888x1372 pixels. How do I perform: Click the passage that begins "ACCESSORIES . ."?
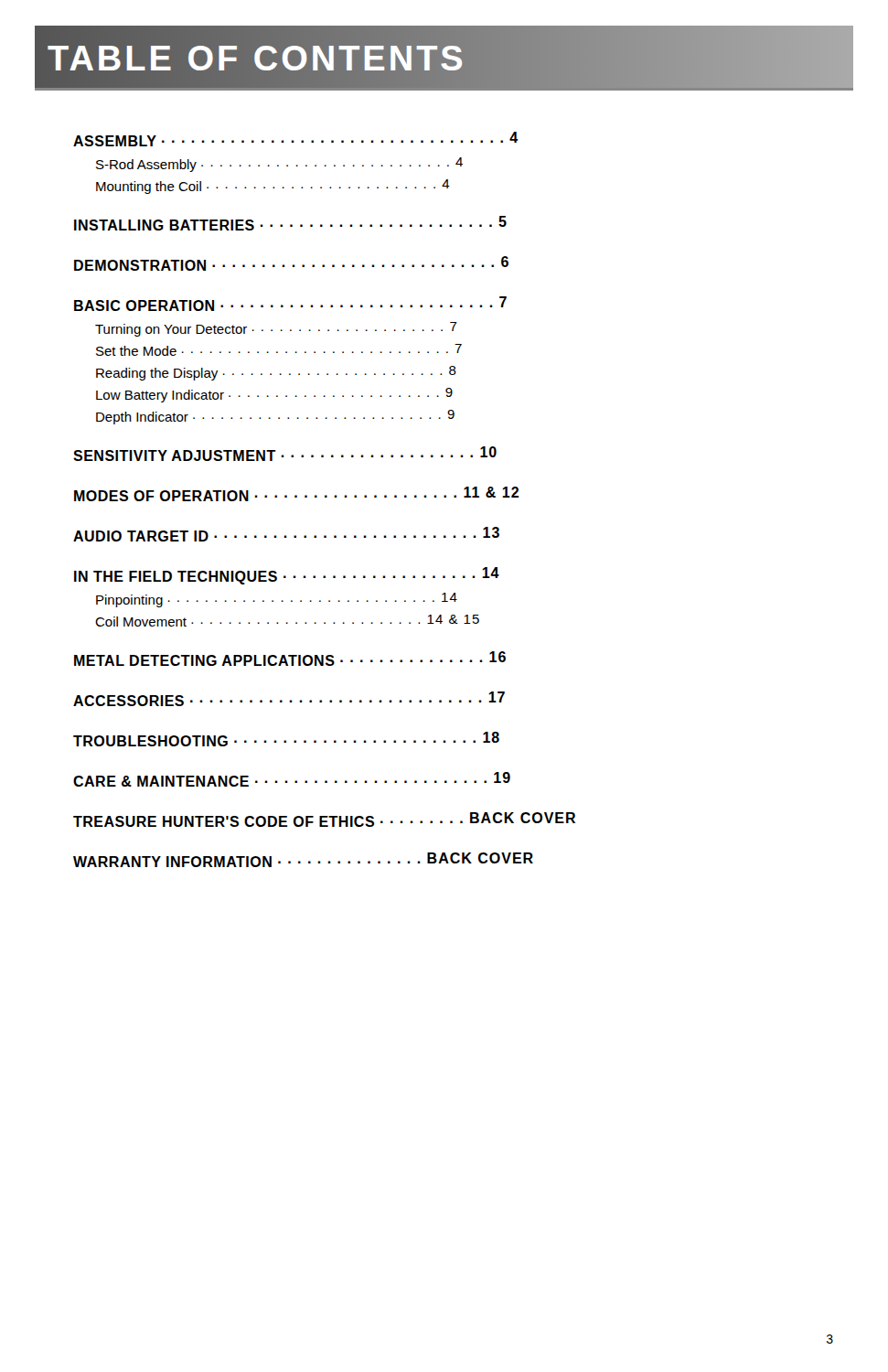click(x=444, y=700)
